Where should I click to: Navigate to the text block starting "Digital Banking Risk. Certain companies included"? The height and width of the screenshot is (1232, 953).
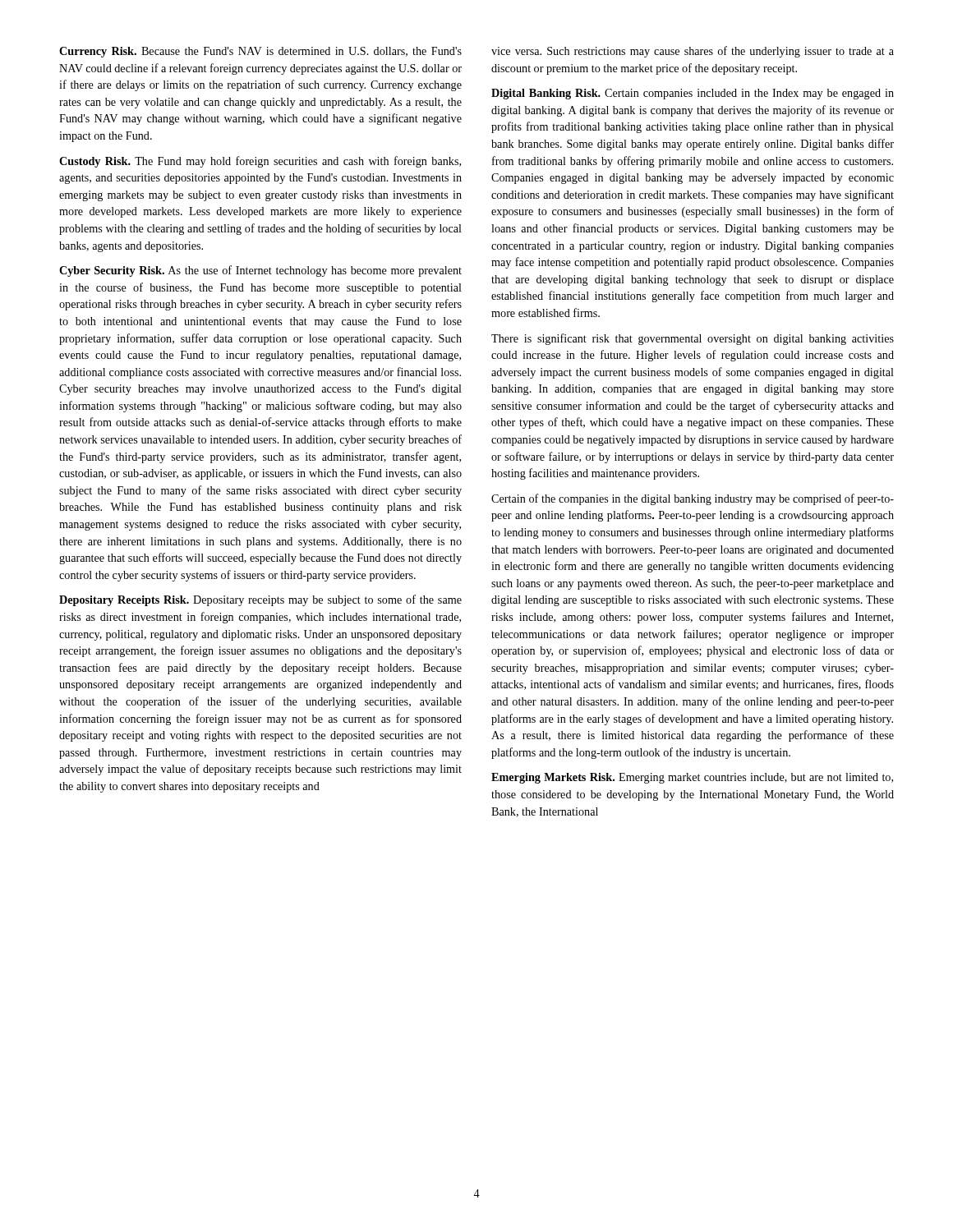tap(693, 203)
